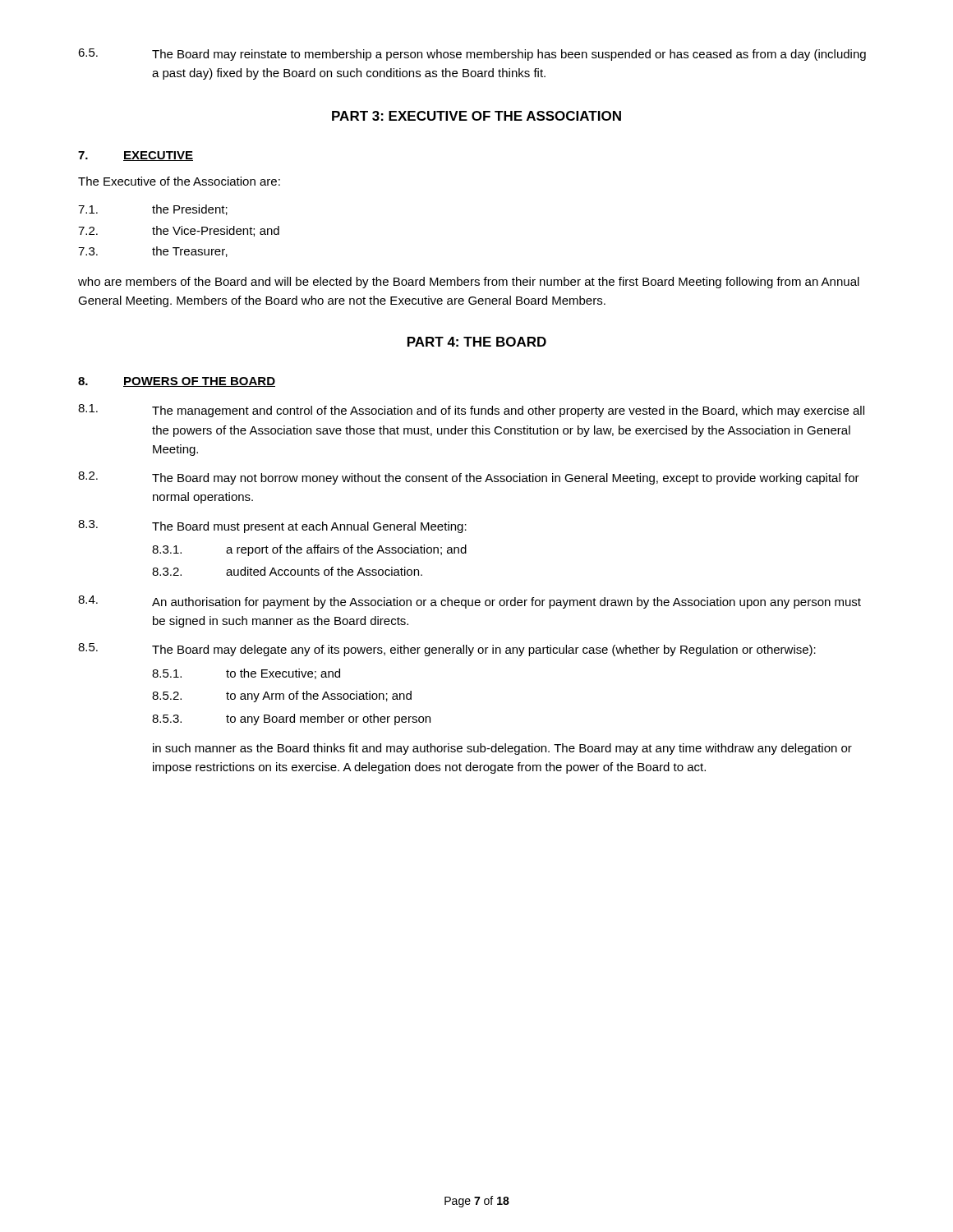Find the passage starting "7. EXECUTIVE"

point(136,155)
